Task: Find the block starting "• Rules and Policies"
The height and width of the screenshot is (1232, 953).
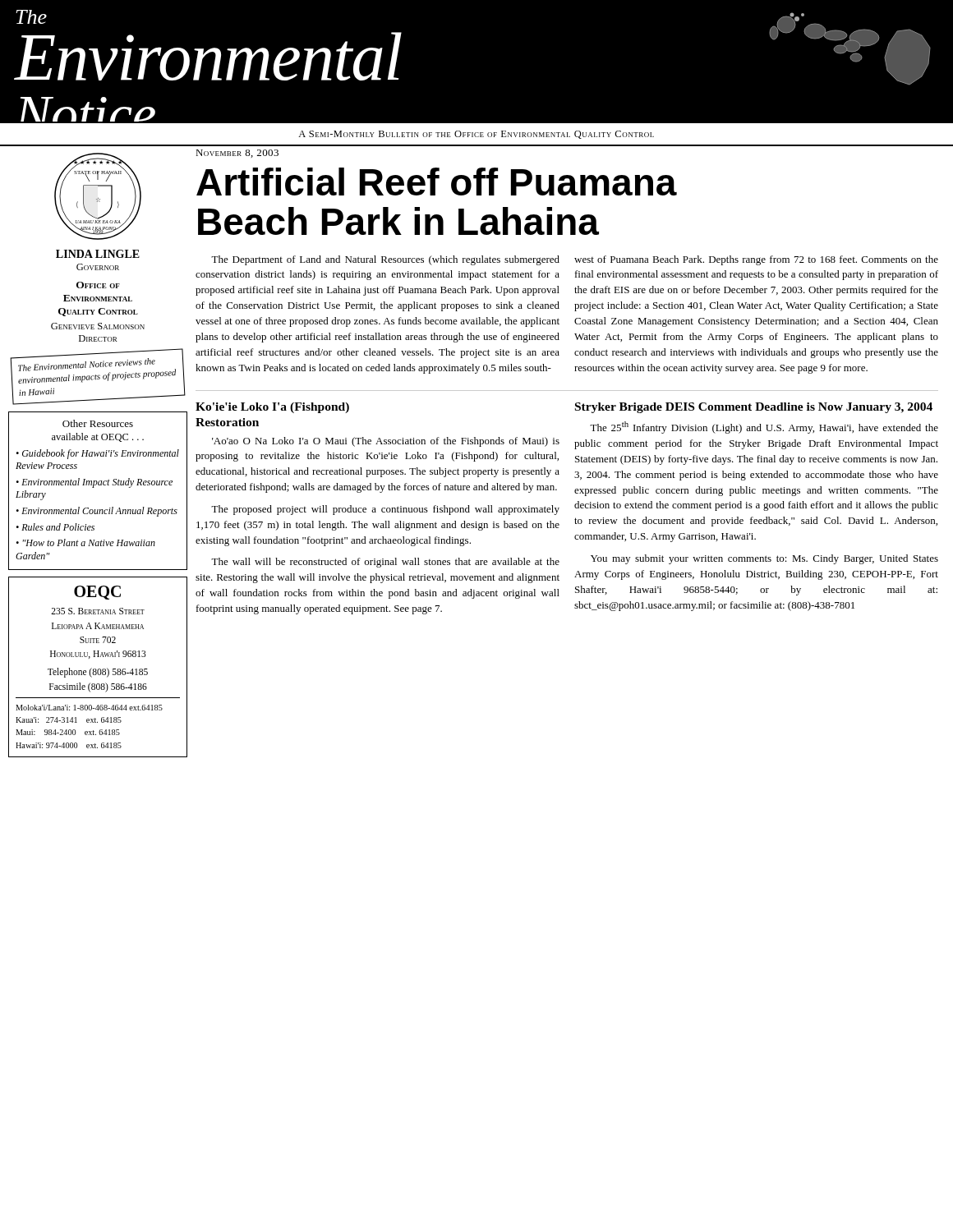Action: click(55, 527)
